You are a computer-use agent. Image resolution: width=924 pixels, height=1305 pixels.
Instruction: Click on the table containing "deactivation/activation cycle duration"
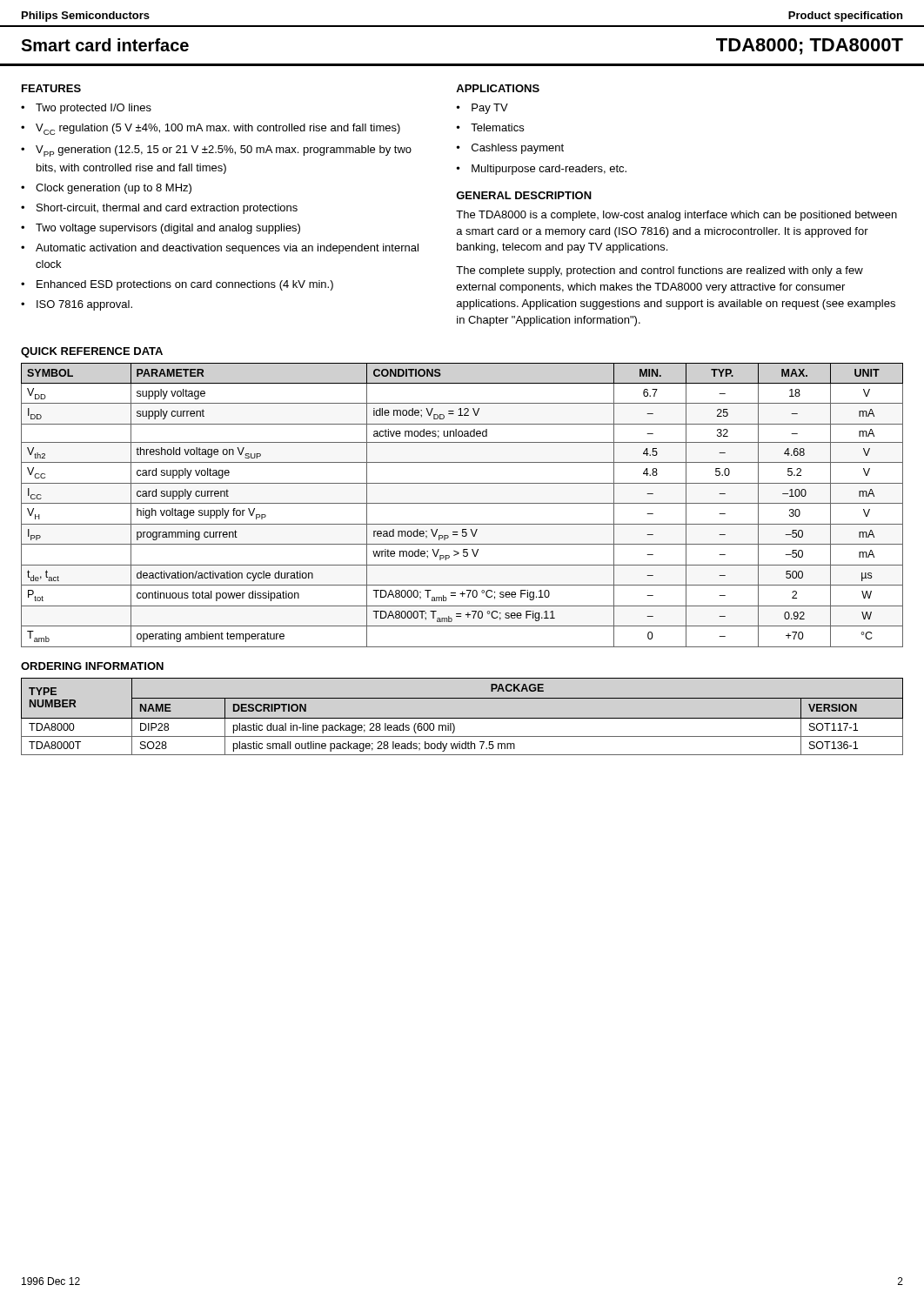click(462, 505)
